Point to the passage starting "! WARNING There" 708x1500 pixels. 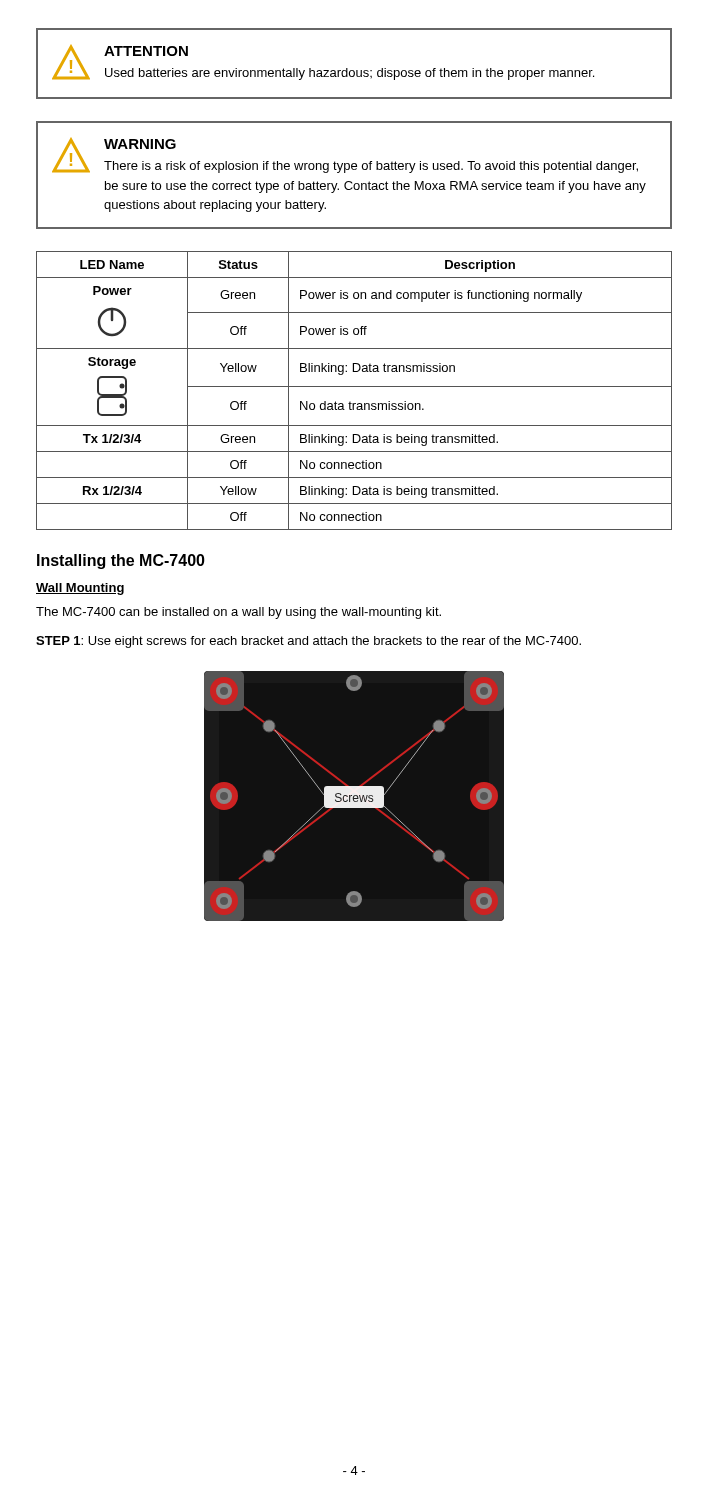pyautogui.click(x=354, y=175)
